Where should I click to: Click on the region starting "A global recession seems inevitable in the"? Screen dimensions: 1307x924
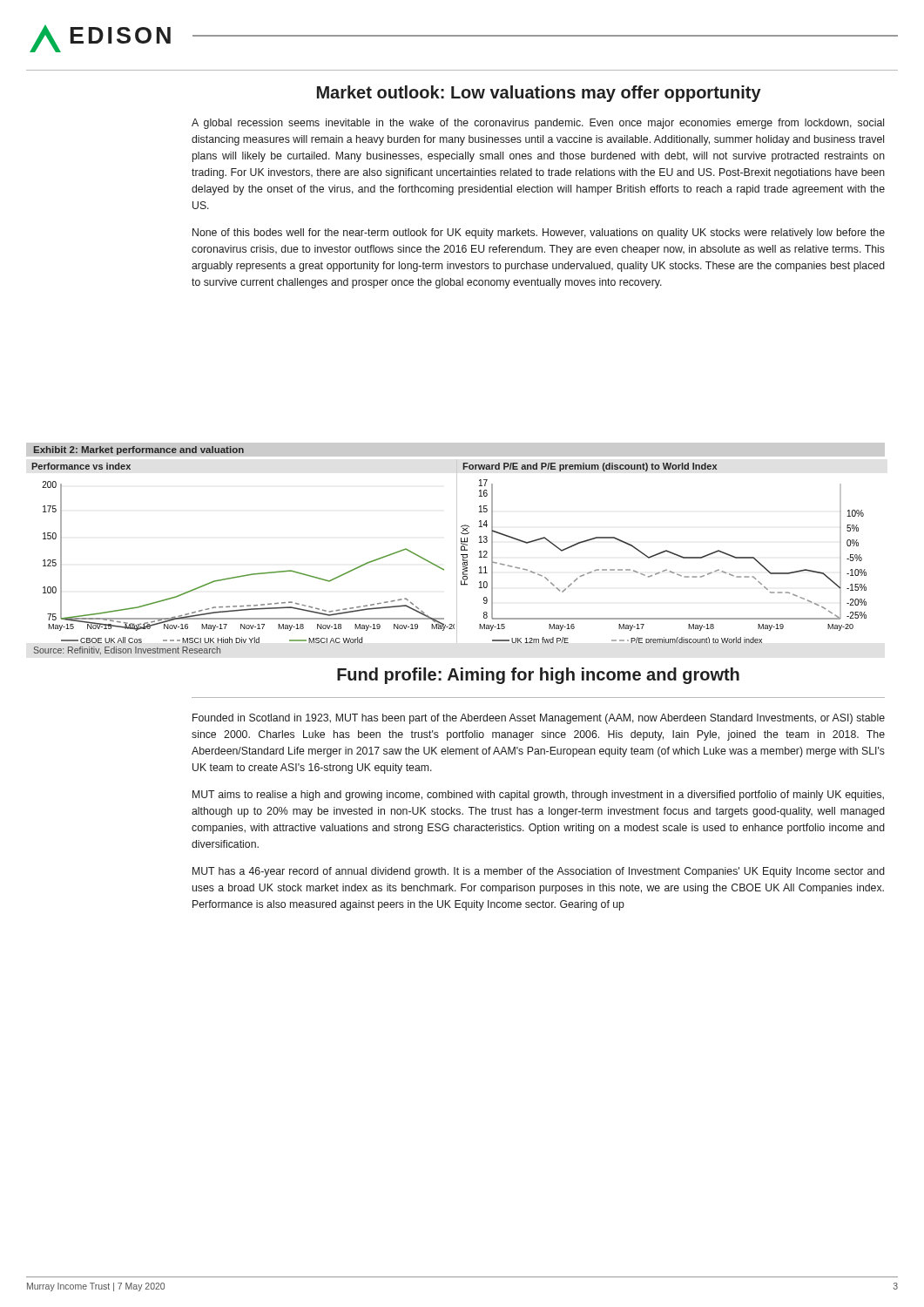[x=538, y=164]
